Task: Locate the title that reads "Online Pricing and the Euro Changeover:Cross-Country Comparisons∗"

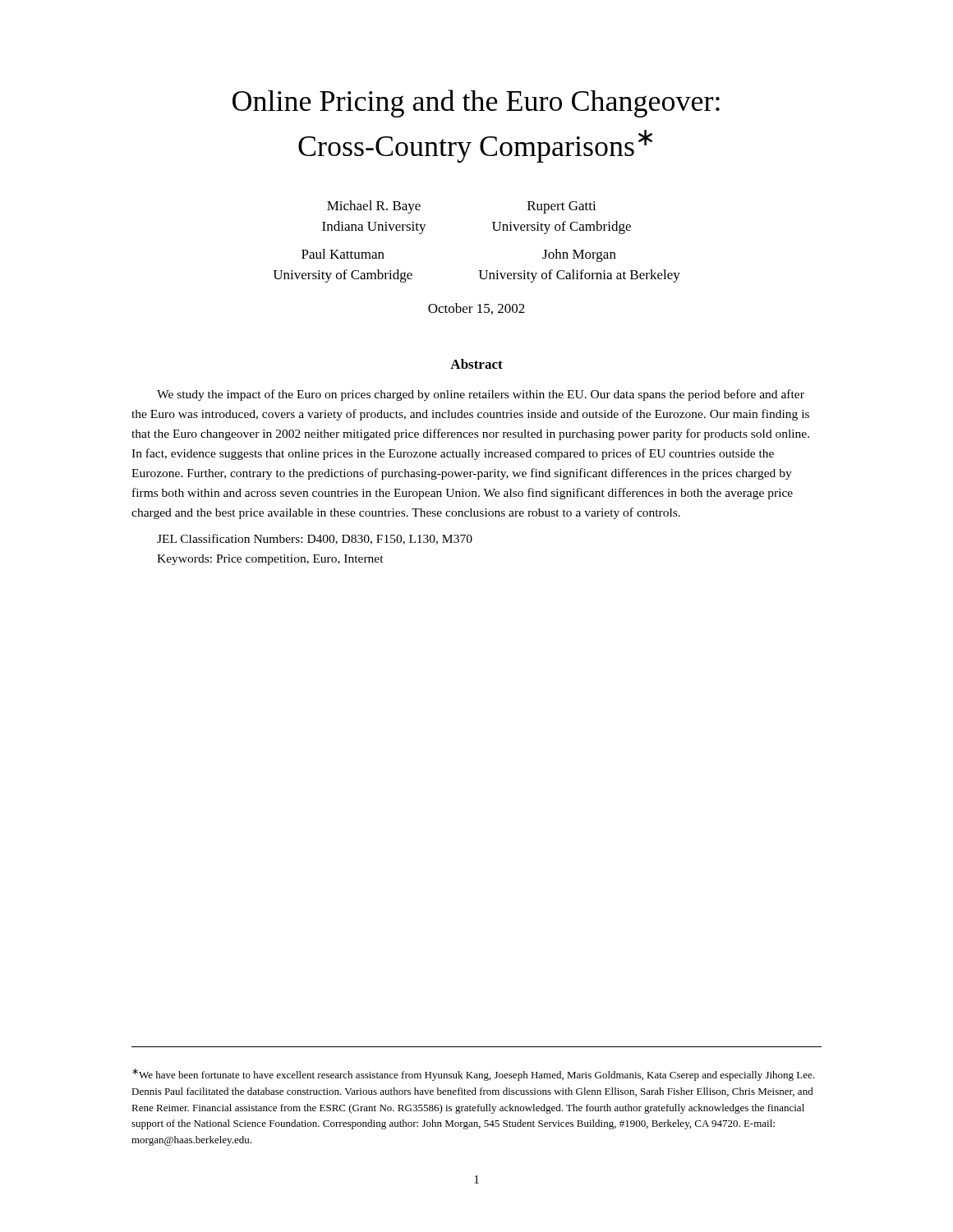Action: [476, 124]
